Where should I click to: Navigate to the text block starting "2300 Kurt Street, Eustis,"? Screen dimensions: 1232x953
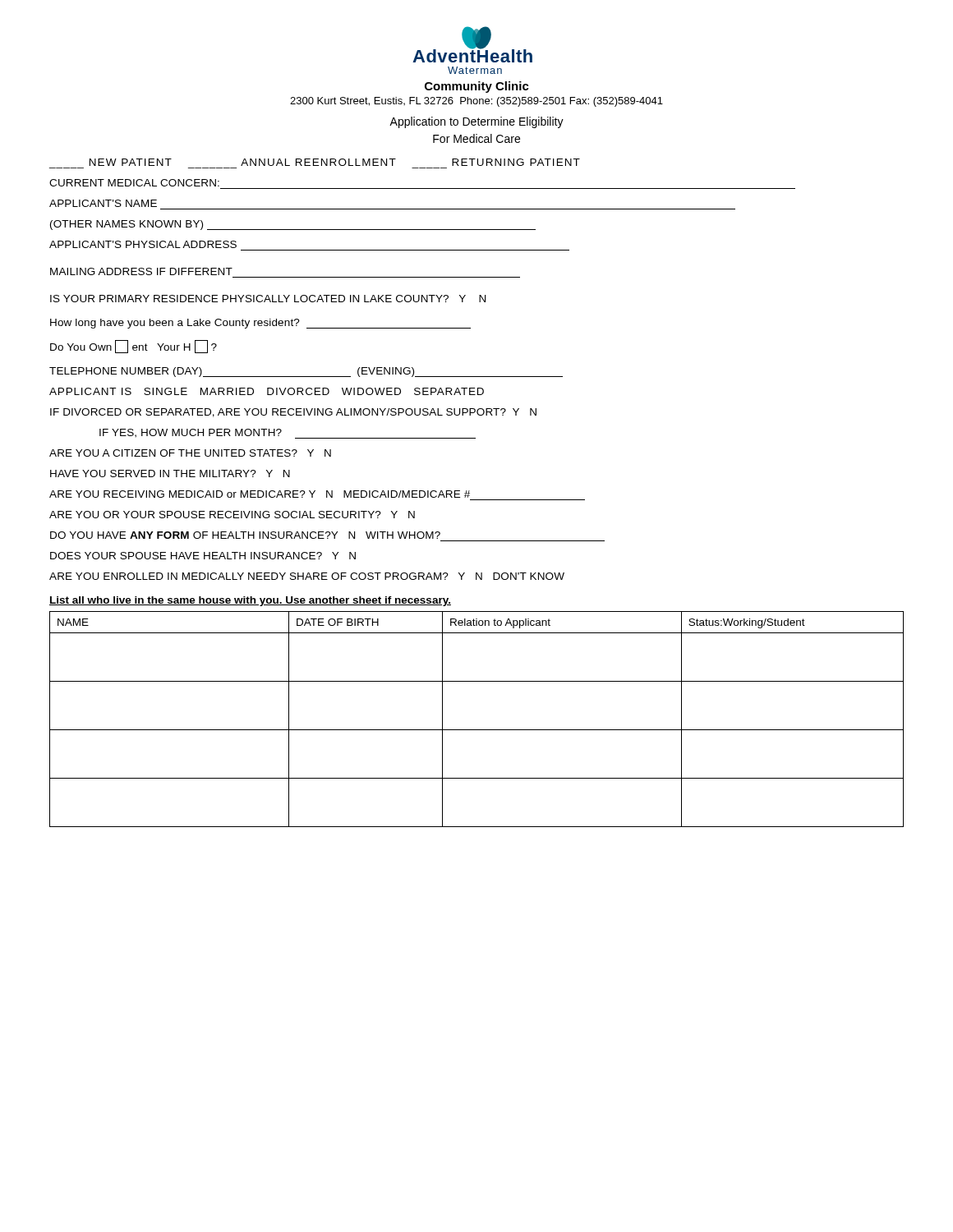click(476, 101)
